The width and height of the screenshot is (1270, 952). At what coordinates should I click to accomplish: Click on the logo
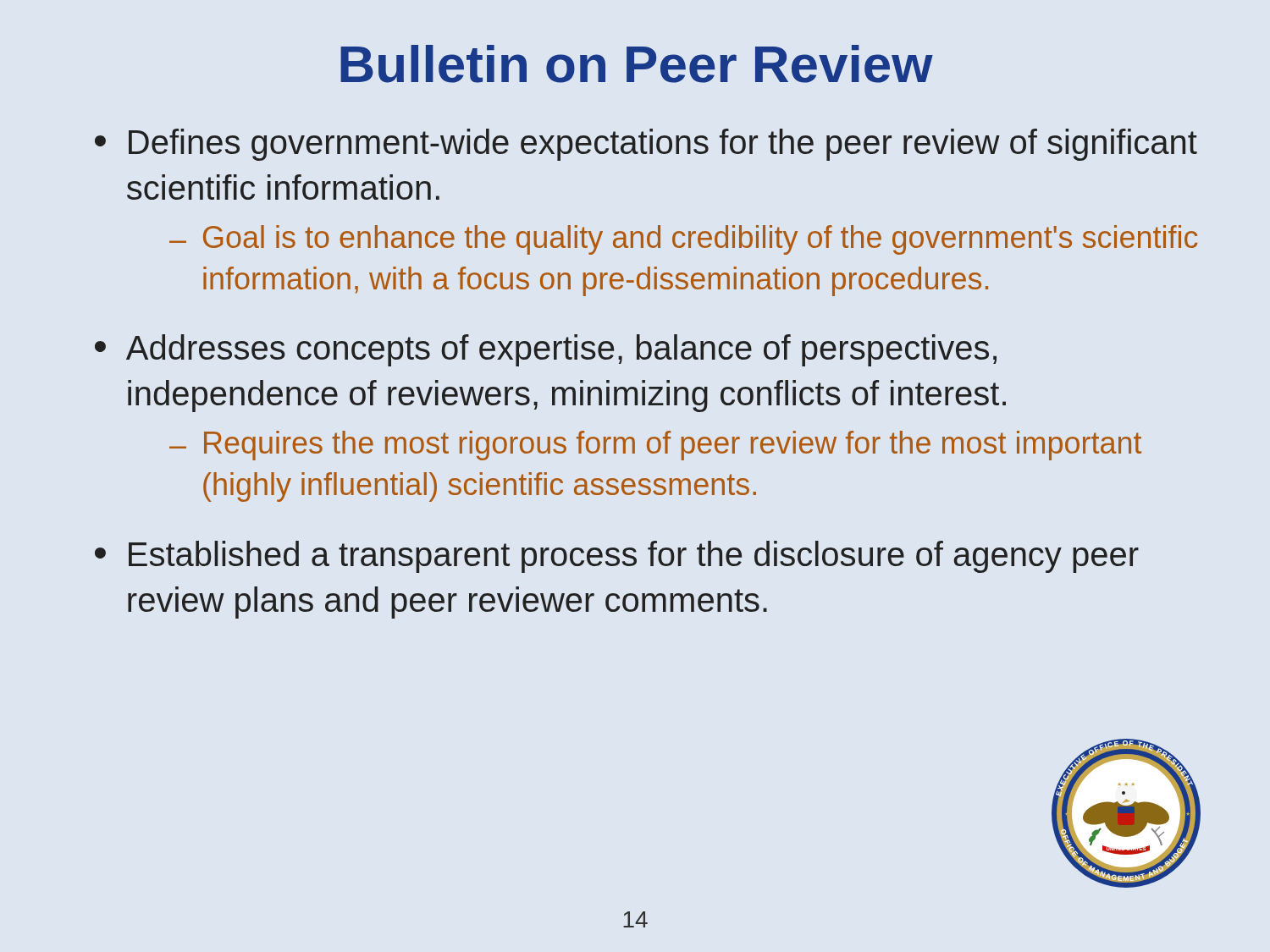click(1126, 815)
